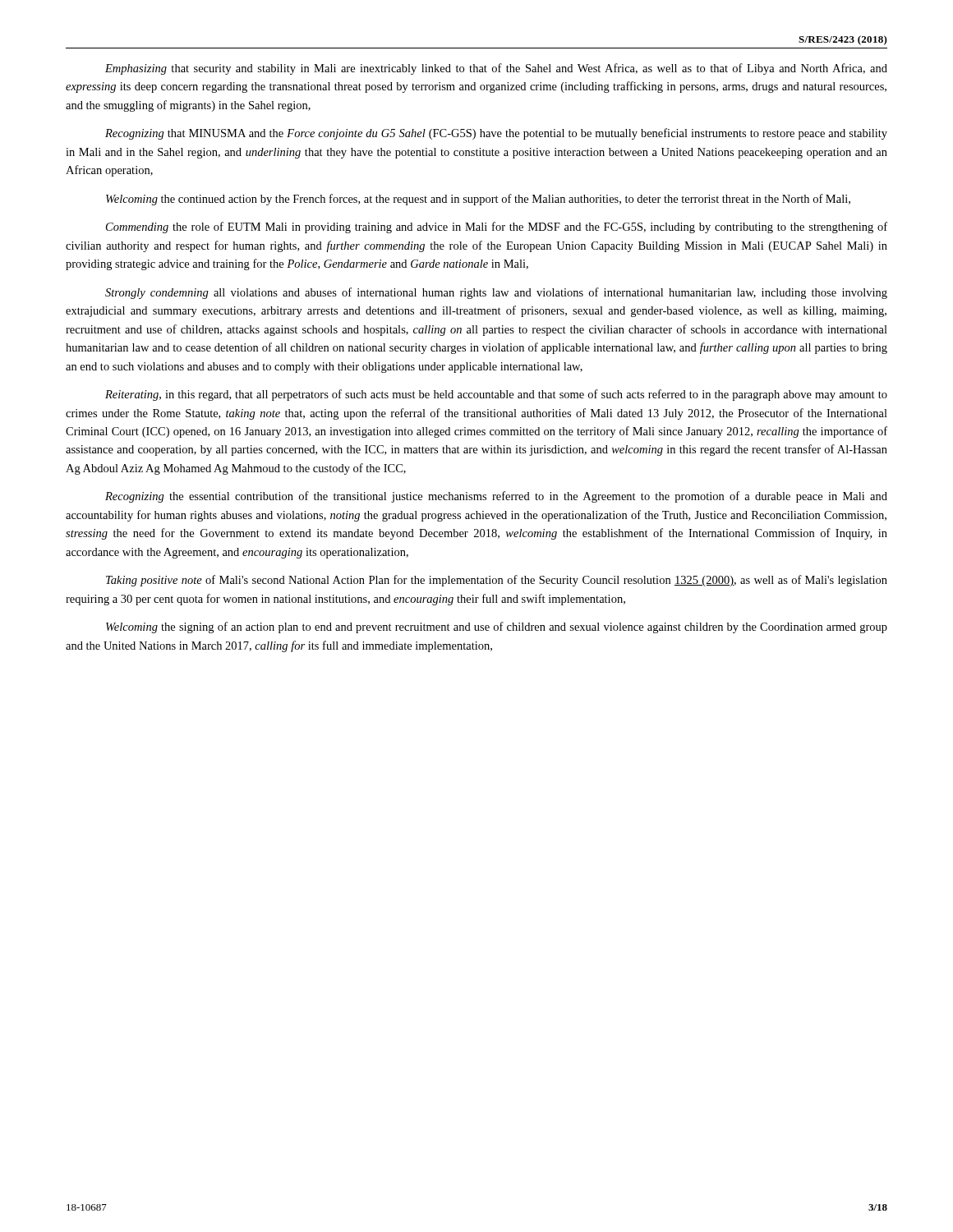This screenshot has width=953, height=1232.
Task: Find the block on this page that starts "Recognizing the essential contribution of the"
Action: [476, 524]
